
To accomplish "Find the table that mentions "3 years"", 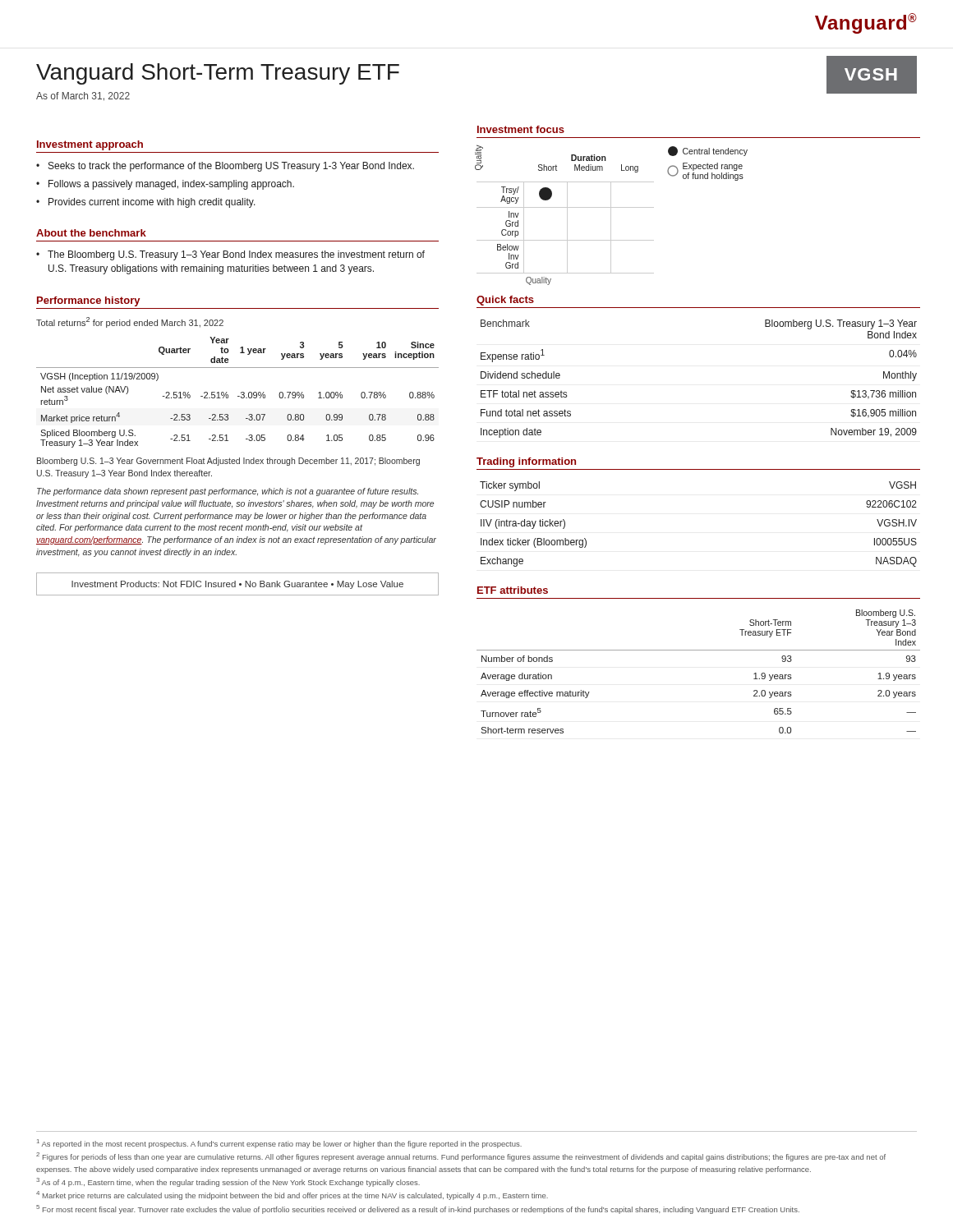I will point(237,391).
